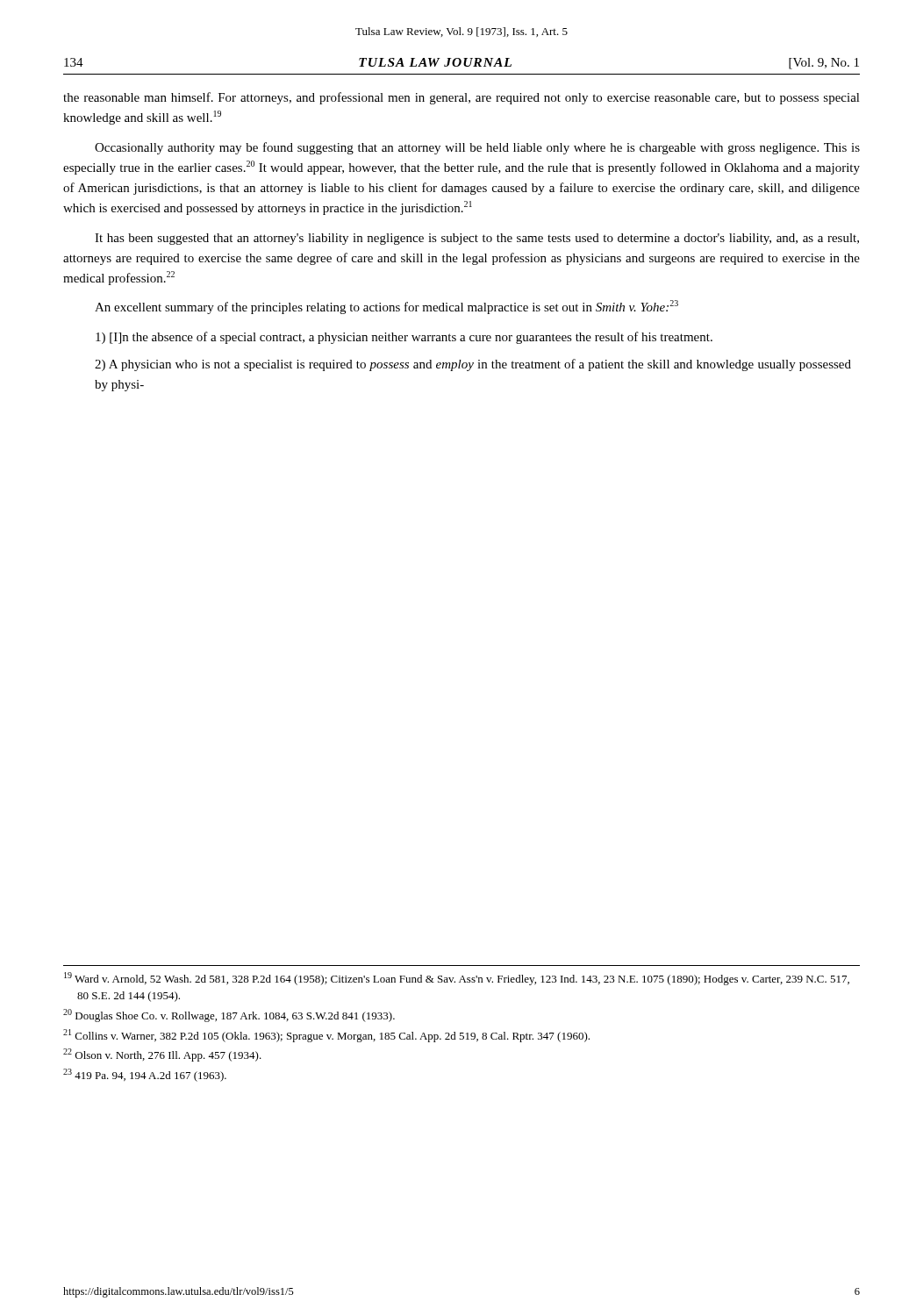This screenshot has height=1316, width=923.
Task: Navigate to the region starting "1) [I]n the absence"
Action: tap(404, 336)
